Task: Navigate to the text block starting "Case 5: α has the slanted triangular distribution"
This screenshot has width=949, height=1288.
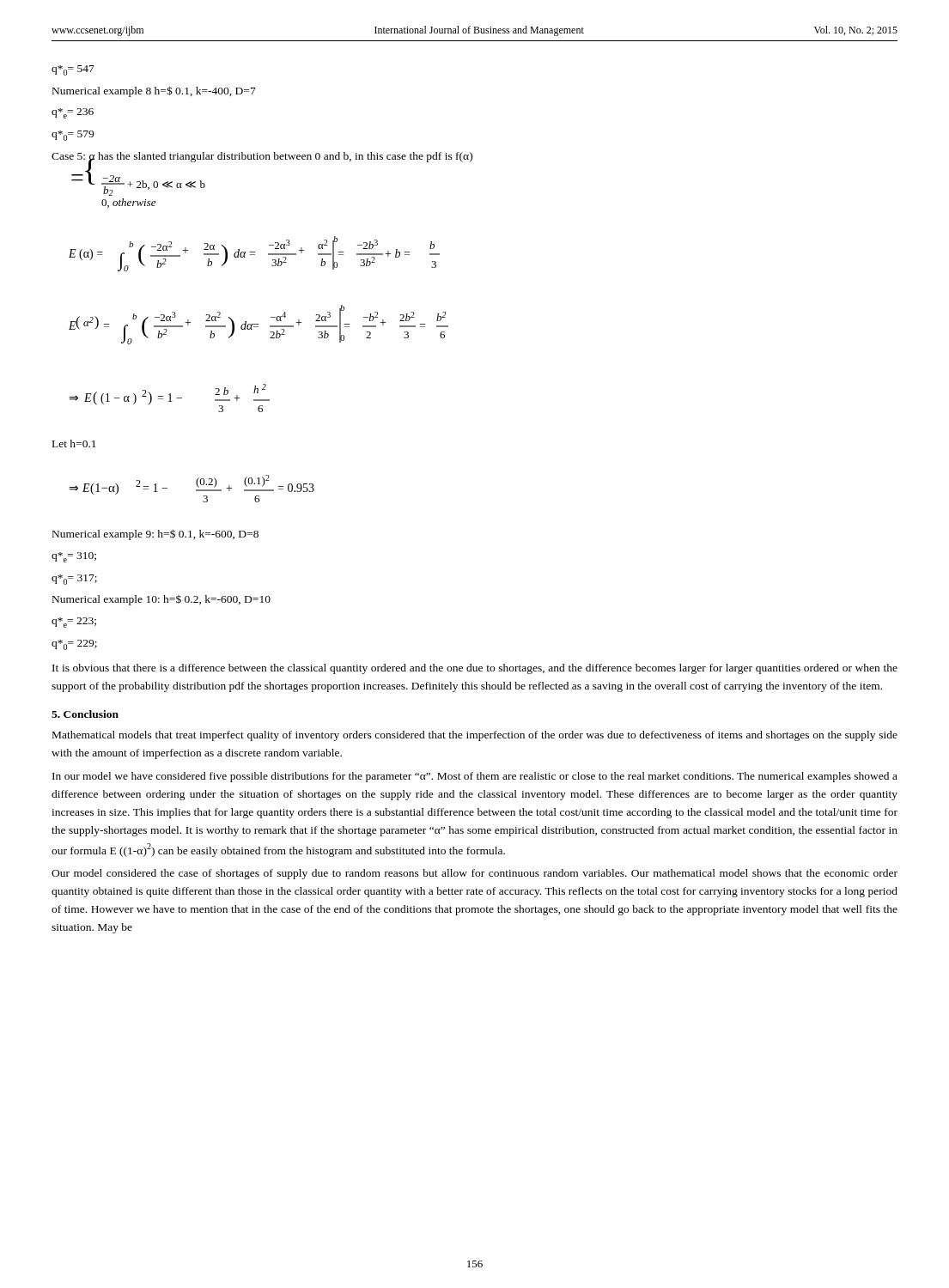Action: tap(262, 156)
